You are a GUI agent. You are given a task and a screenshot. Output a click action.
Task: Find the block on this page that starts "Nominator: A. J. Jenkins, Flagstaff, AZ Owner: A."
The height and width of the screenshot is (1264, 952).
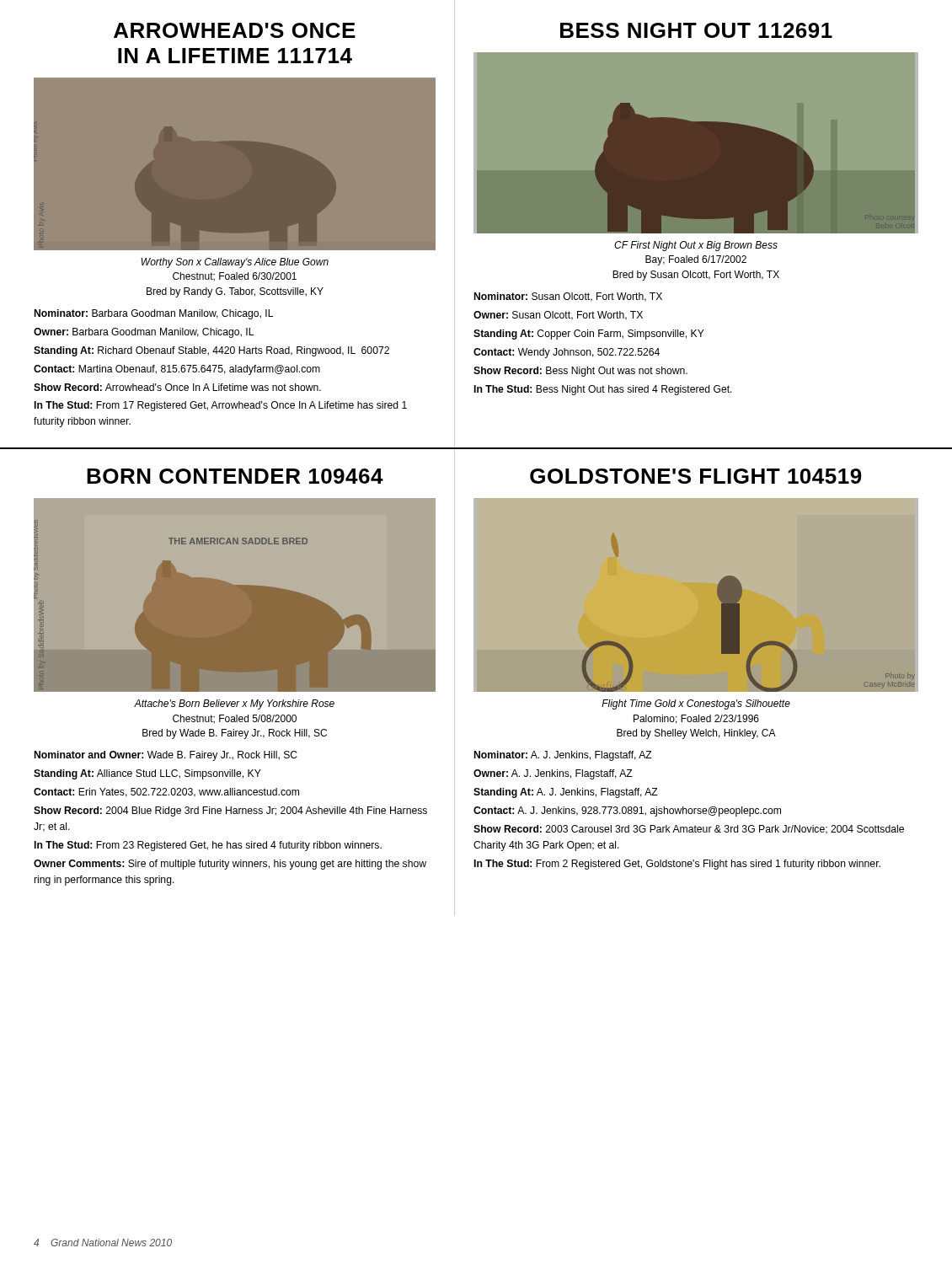(696, 810)
